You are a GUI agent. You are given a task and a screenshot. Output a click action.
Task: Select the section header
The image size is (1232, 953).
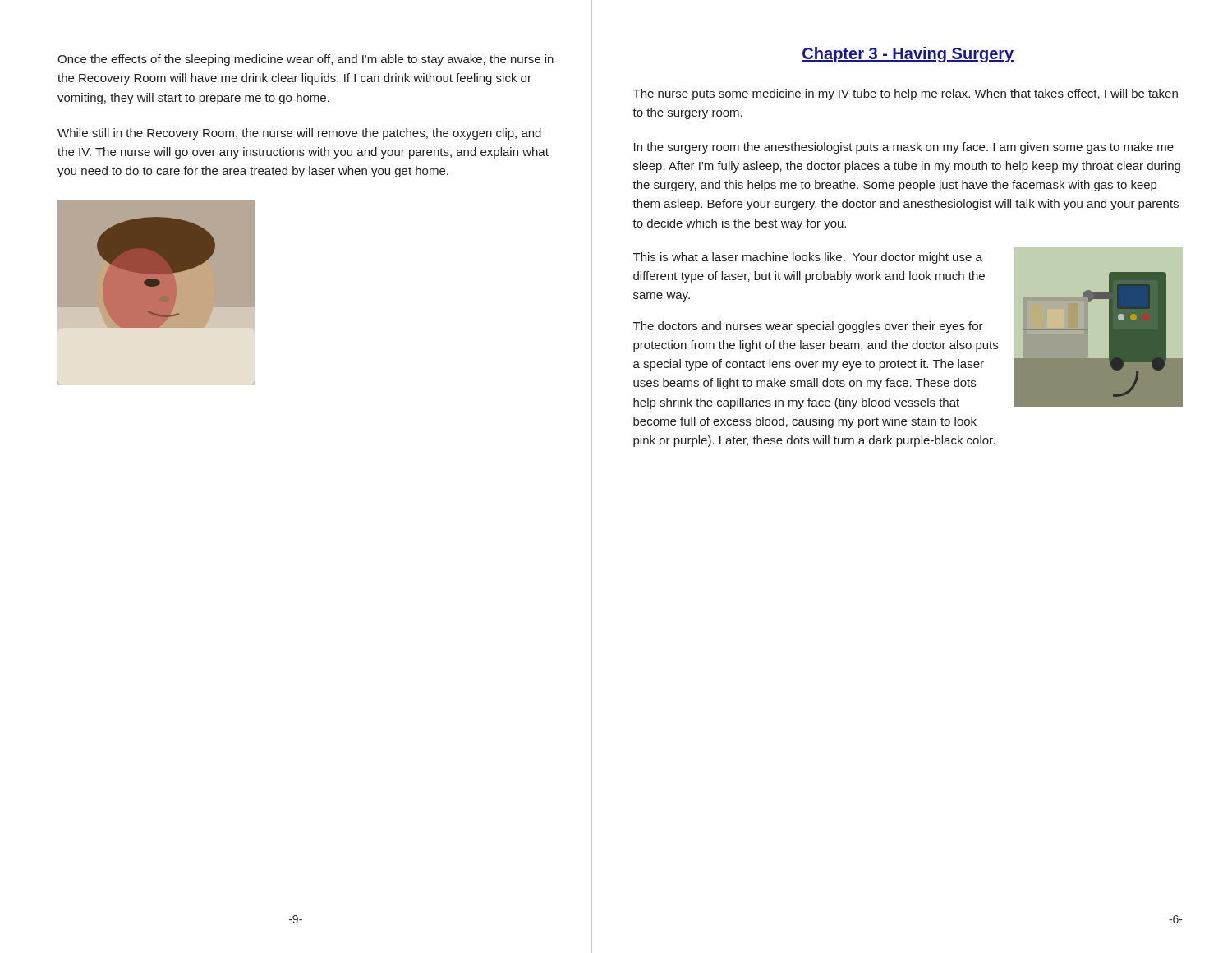point(908,53)
